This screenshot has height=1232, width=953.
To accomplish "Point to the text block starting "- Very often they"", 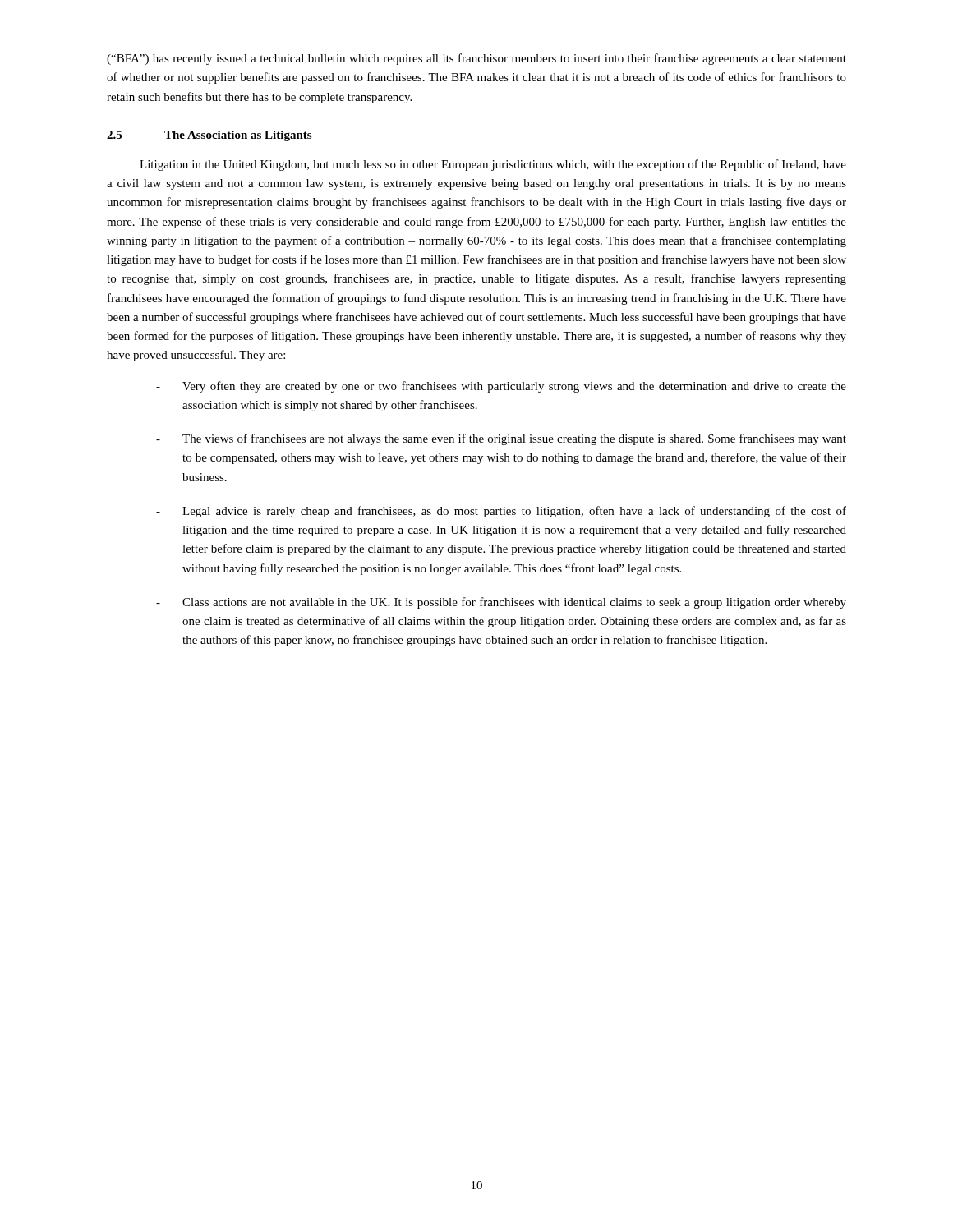I will [501, 396].
